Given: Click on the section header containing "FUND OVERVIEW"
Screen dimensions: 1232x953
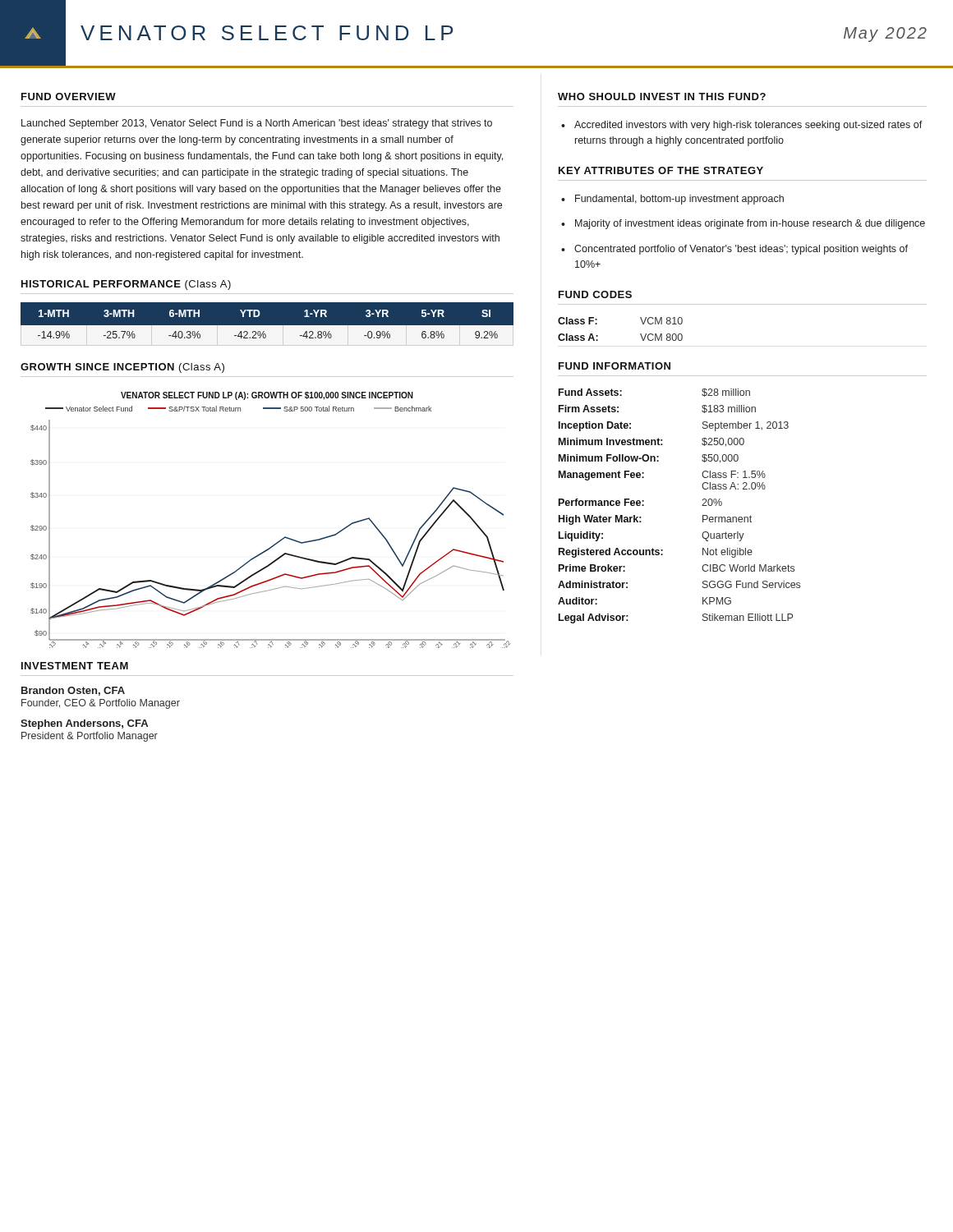Looking at the screenshot, I should (x=68, y=96).
